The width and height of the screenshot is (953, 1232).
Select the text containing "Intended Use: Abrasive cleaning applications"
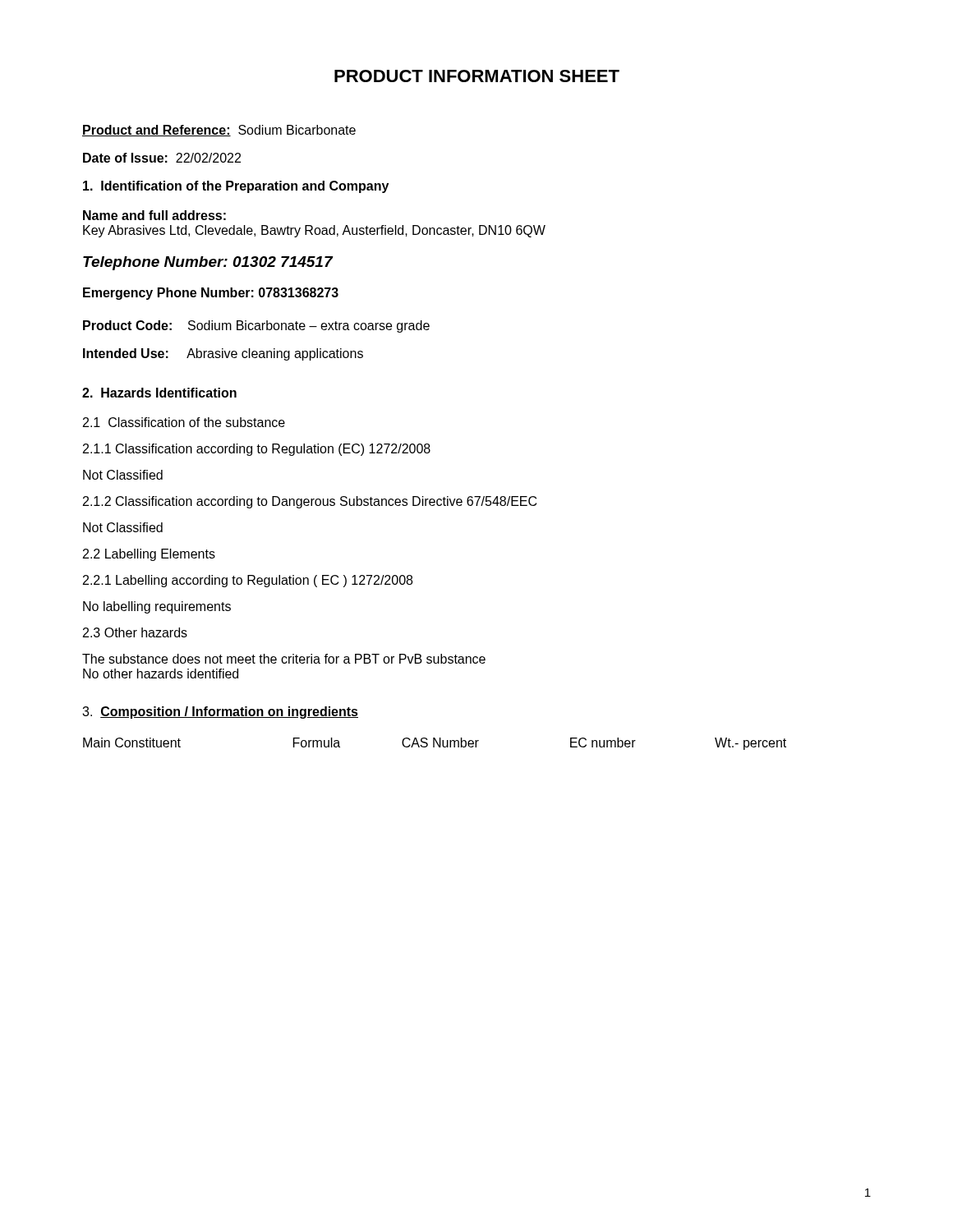click(x=223, y=354)
